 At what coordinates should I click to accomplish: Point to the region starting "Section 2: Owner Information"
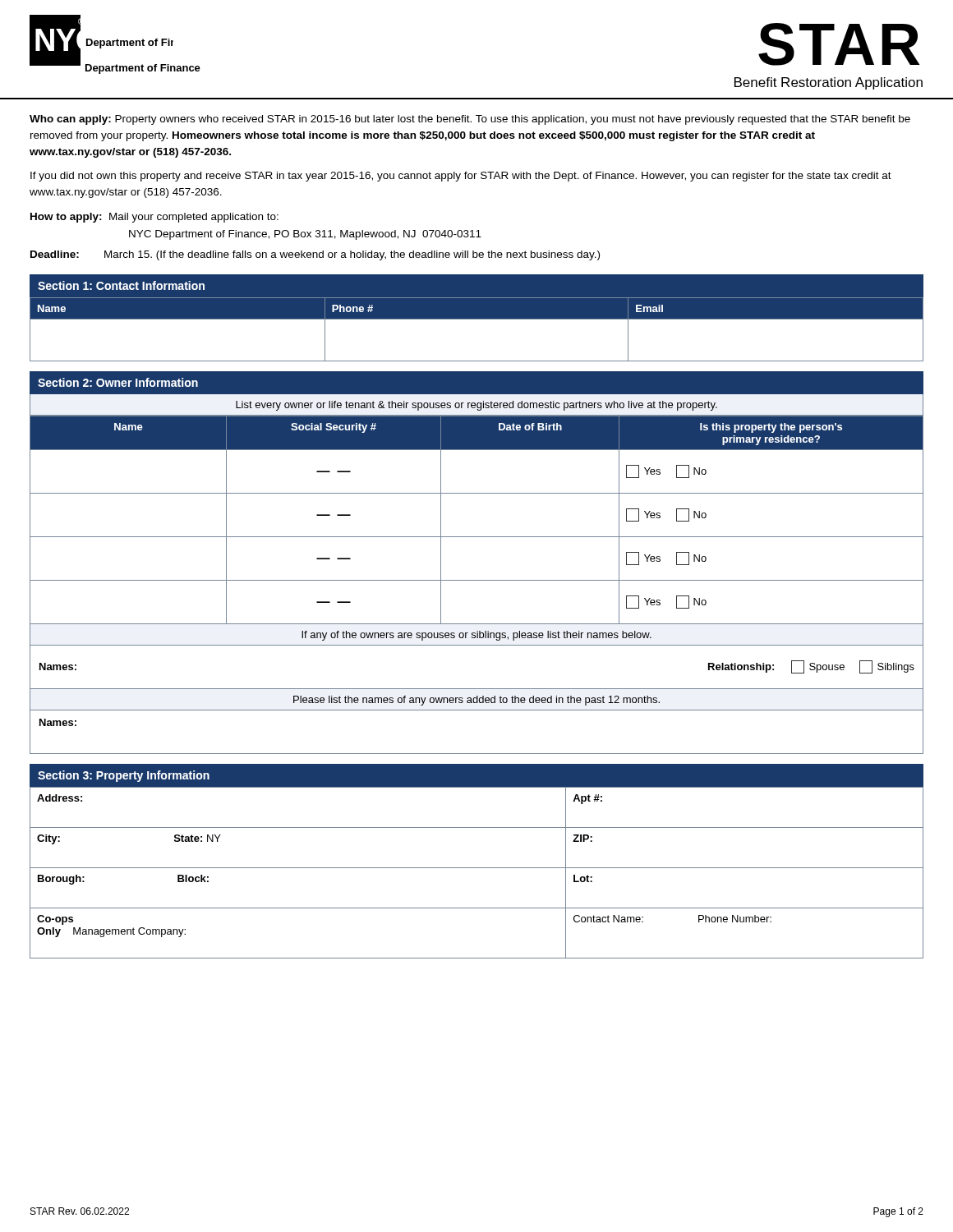click(118, 383)
